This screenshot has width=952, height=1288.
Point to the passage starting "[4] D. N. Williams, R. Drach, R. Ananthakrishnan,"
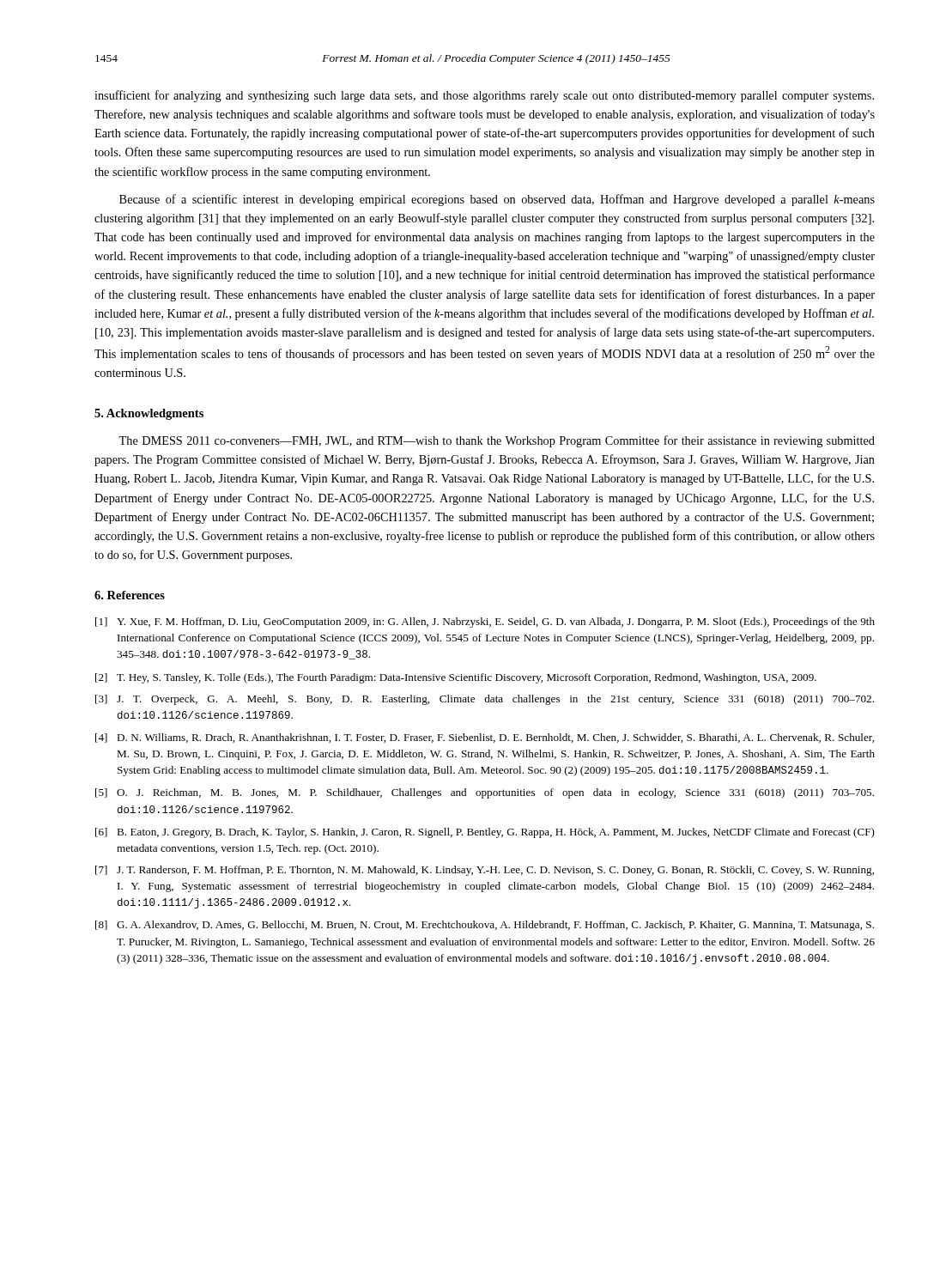[485, 754]
